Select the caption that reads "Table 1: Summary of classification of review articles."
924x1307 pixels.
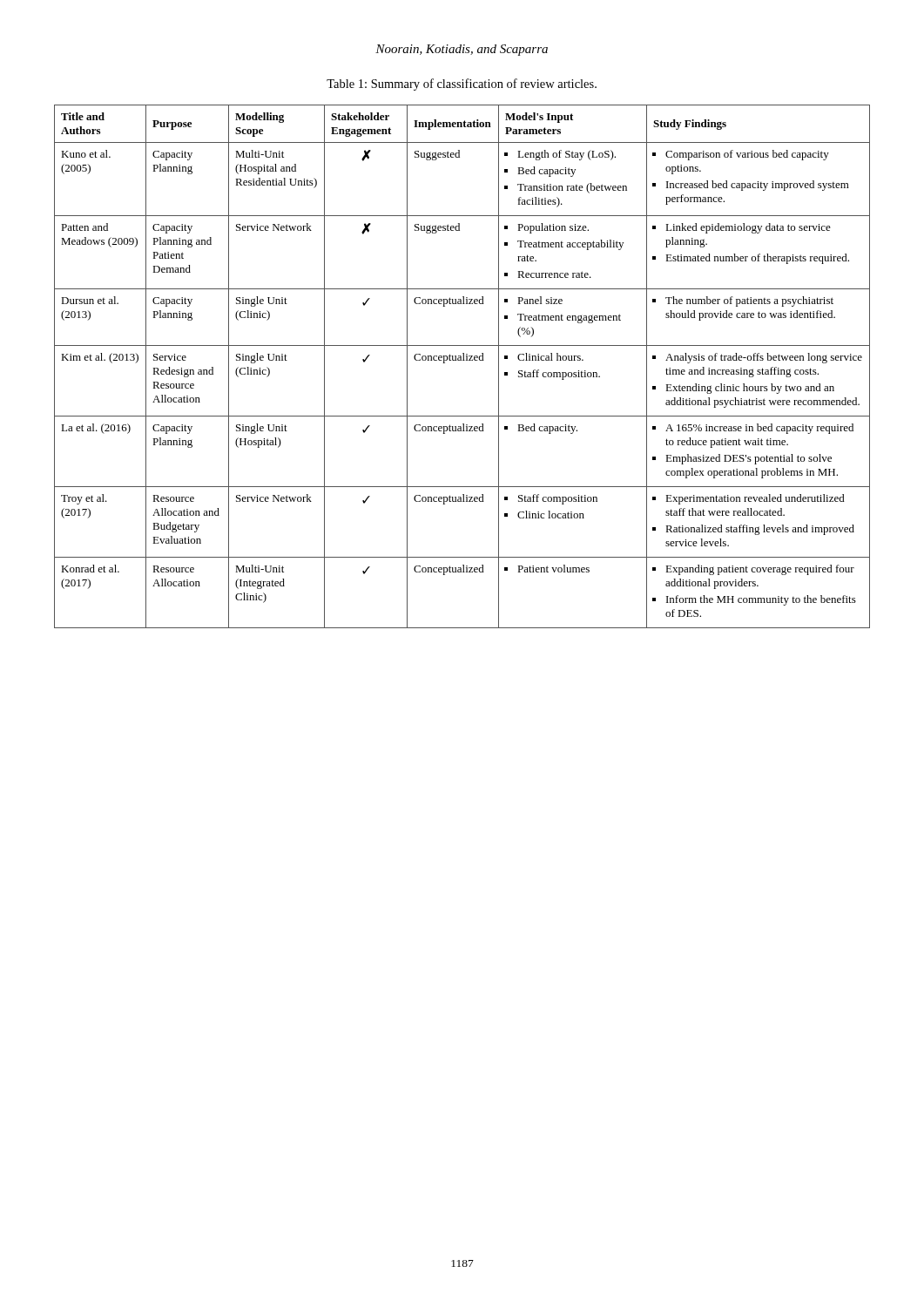point(462,84)
